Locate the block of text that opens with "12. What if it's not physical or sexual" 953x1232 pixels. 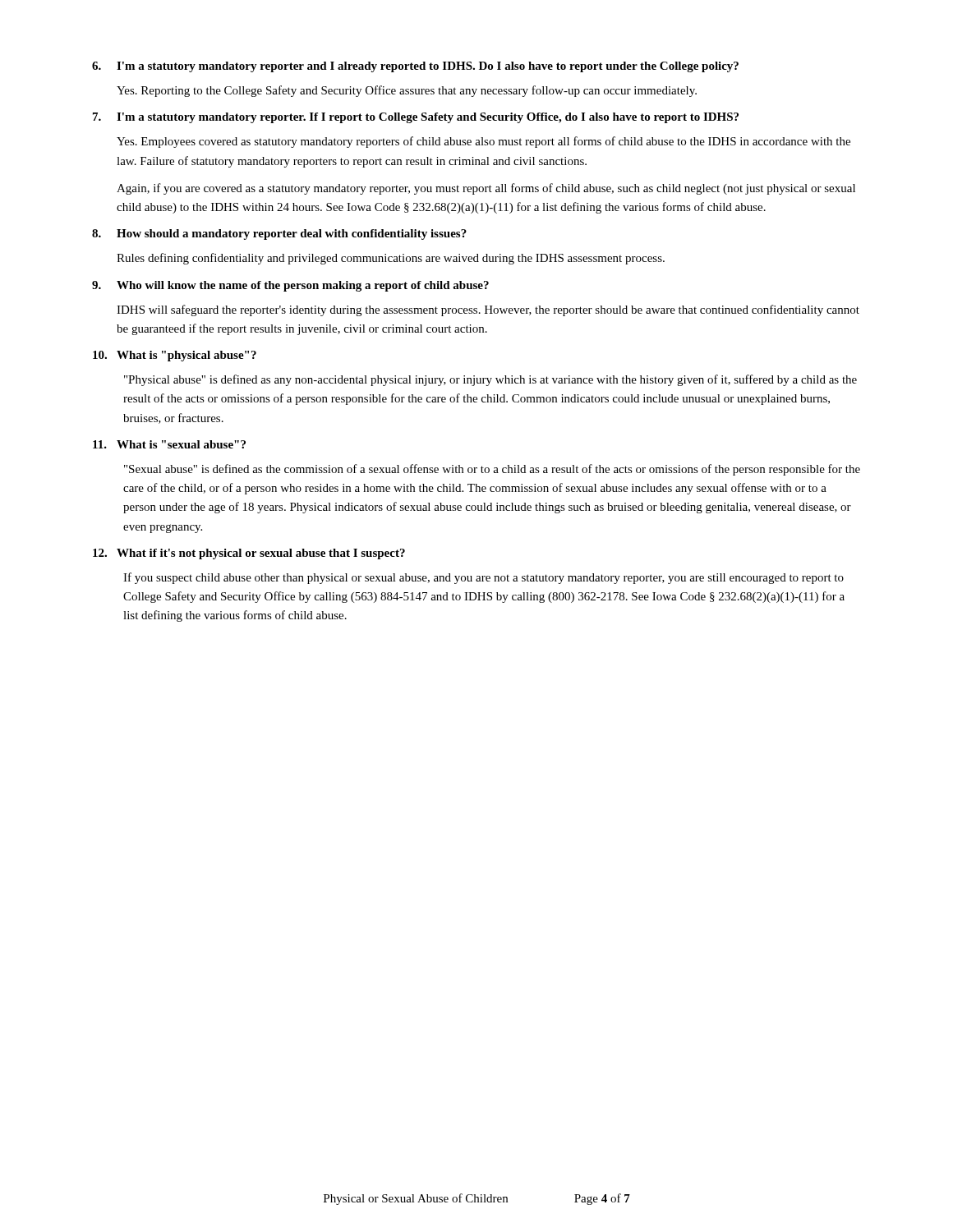[476, 586]
